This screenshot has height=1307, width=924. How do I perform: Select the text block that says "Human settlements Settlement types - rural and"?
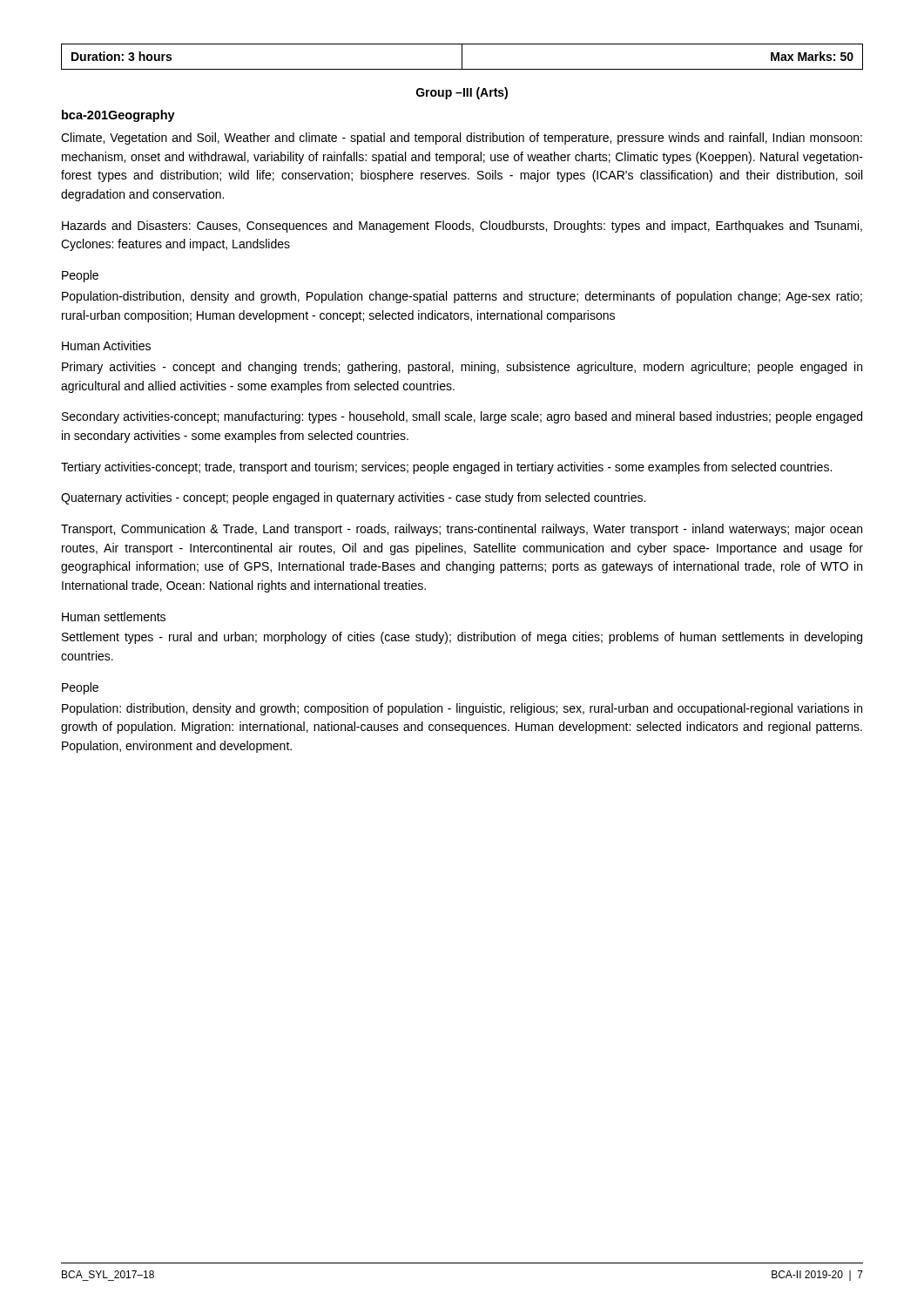(x=462, y=636)
